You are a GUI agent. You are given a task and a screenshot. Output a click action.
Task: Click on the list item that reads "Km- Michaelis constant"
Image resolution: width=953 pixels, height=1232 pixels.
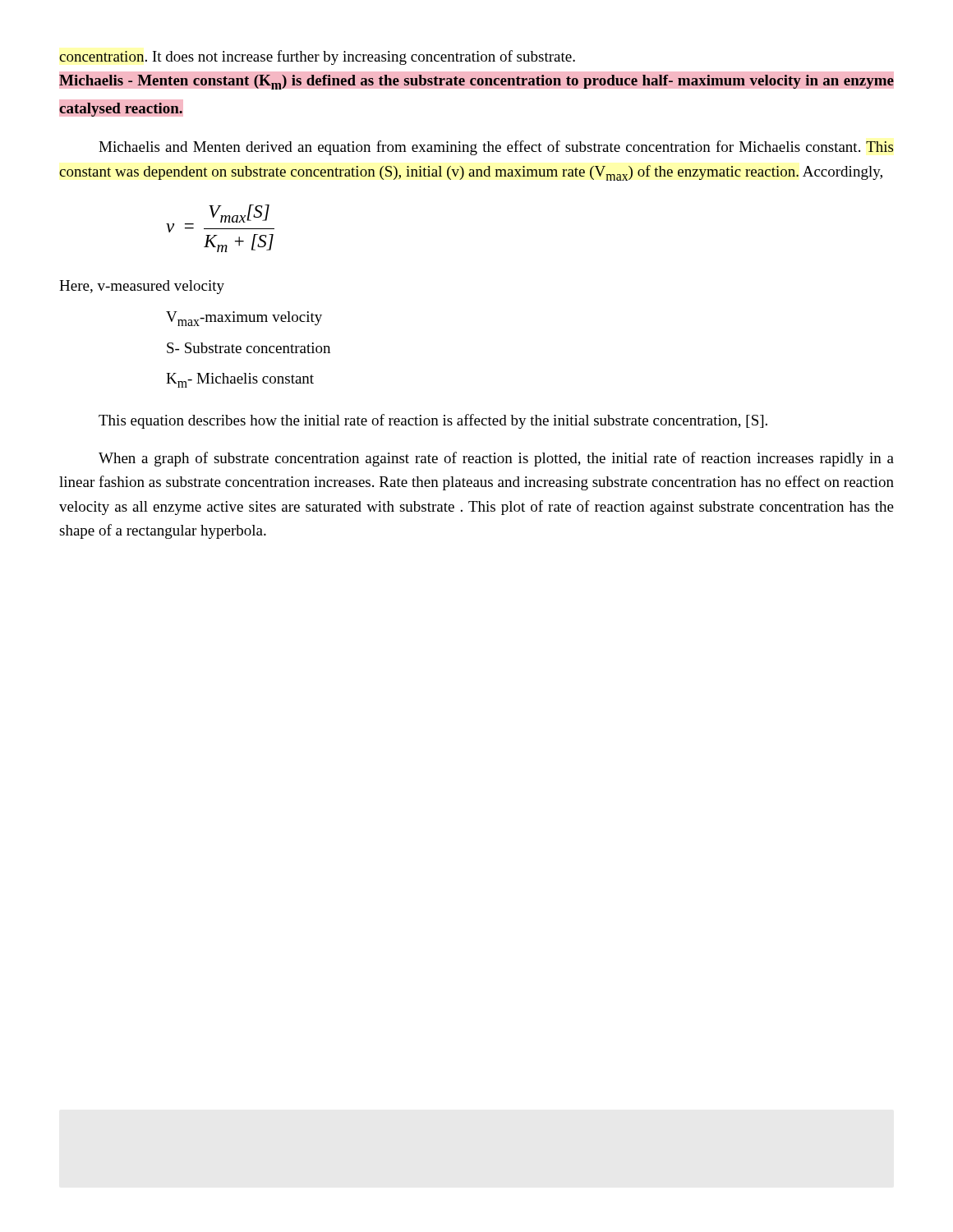coord(240,379)
